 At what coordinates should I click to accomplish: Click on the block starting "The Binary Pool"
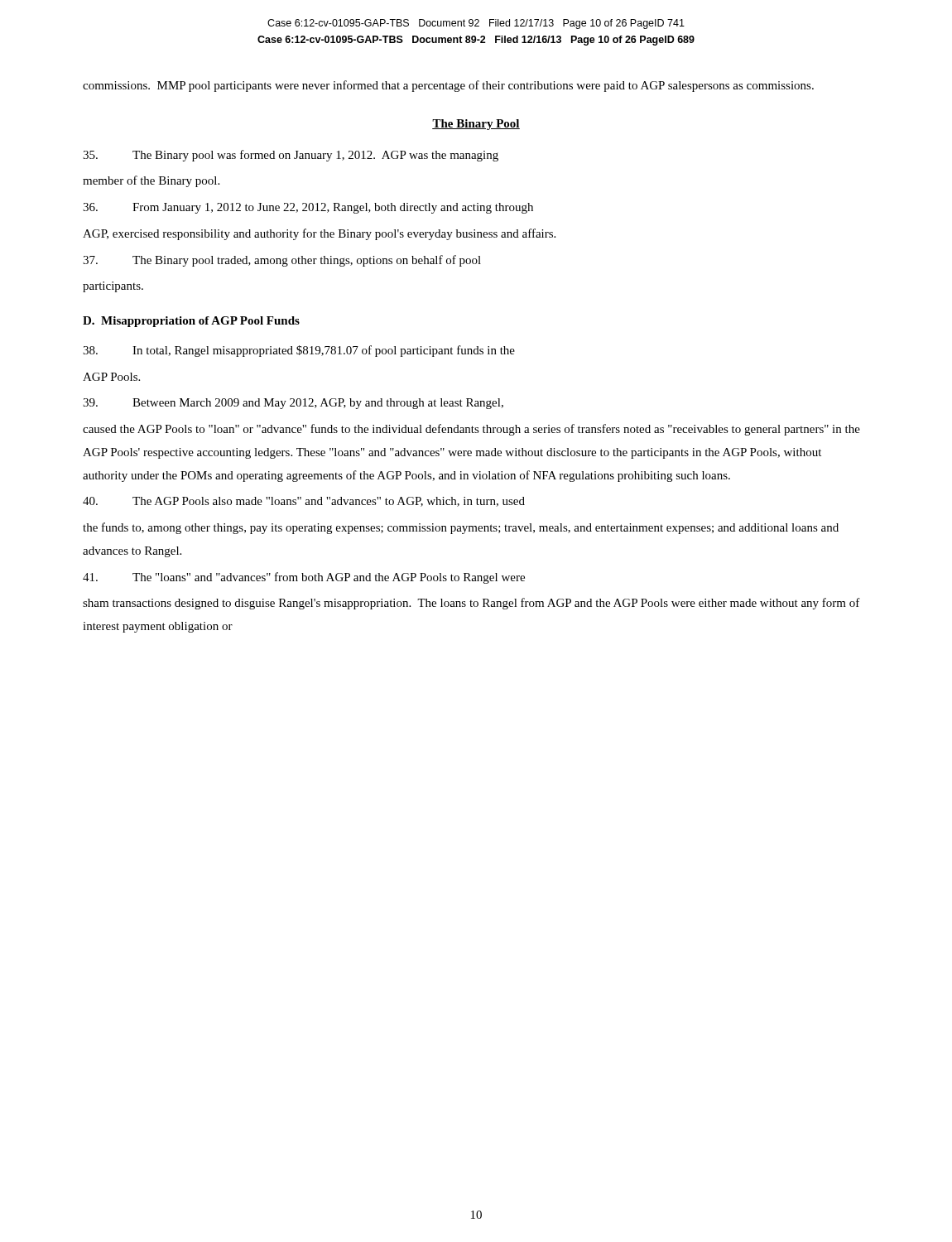(476, 123)
